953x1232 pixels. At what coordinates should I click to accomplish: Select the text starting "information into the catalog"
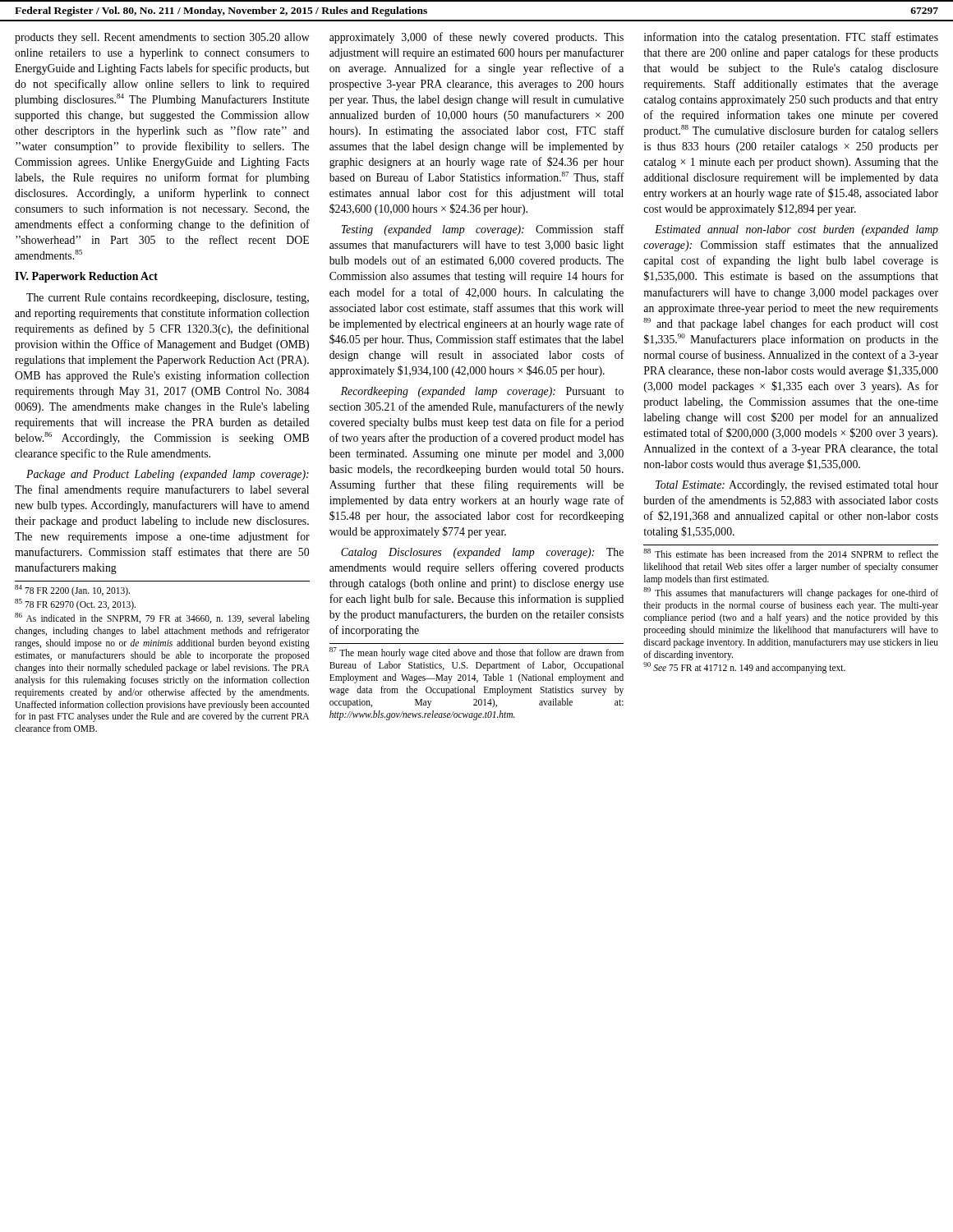(791, 123)
